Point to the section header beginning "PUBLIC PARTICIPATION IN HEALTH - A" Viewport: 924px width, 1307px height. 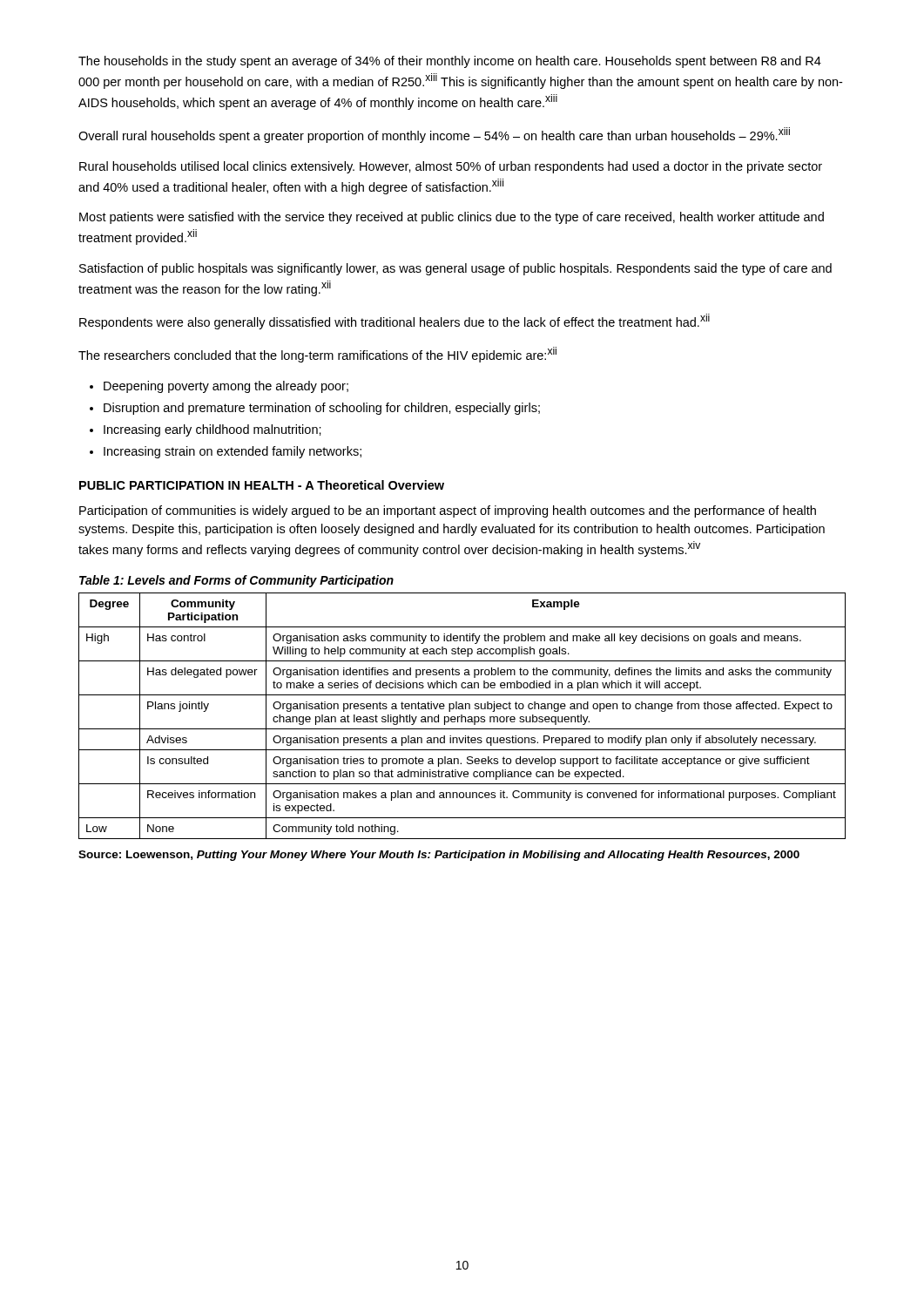click(262, 485)
